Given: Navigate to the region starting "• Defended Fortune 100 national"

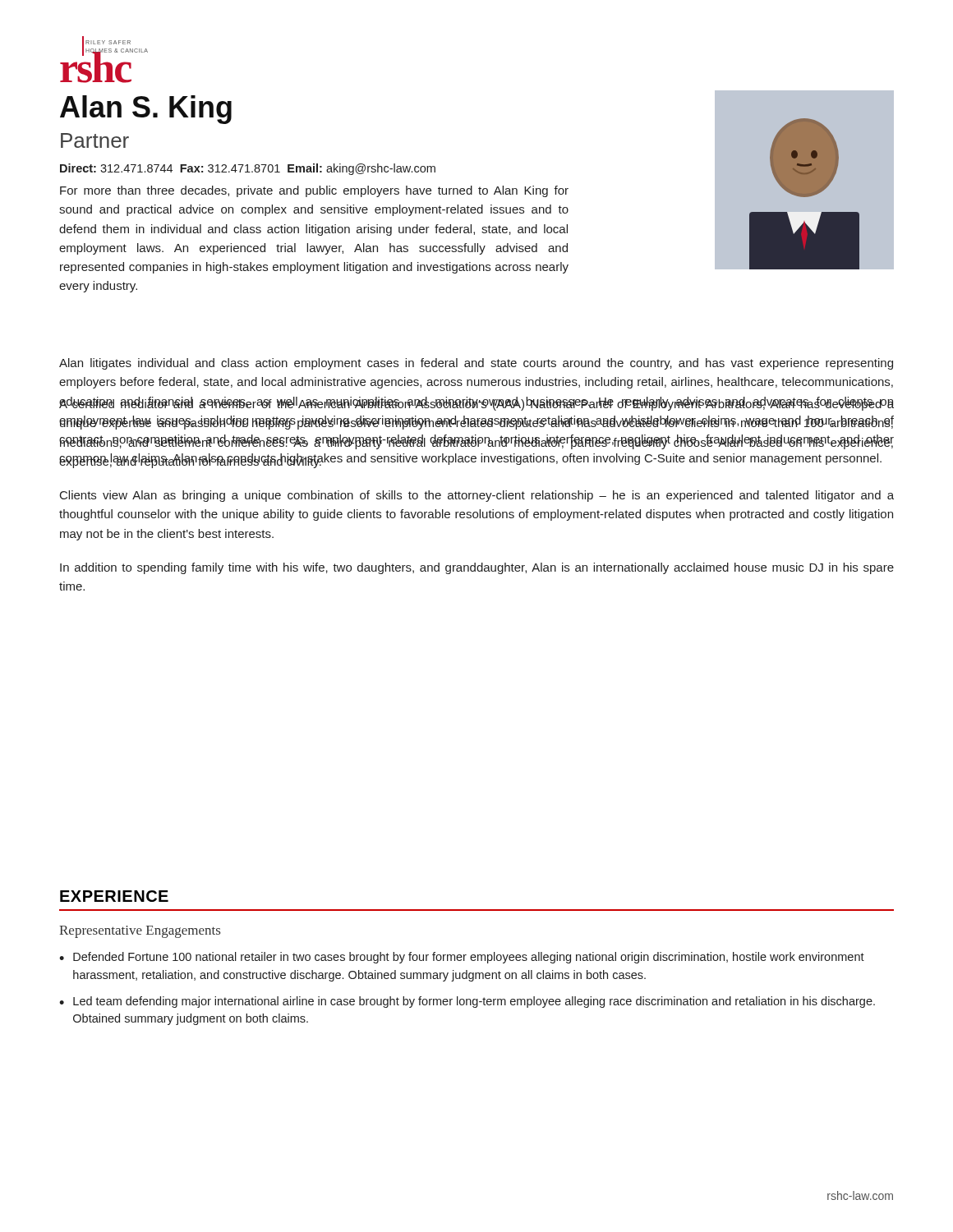Looking at the screenshot, I should click(476, 967).
